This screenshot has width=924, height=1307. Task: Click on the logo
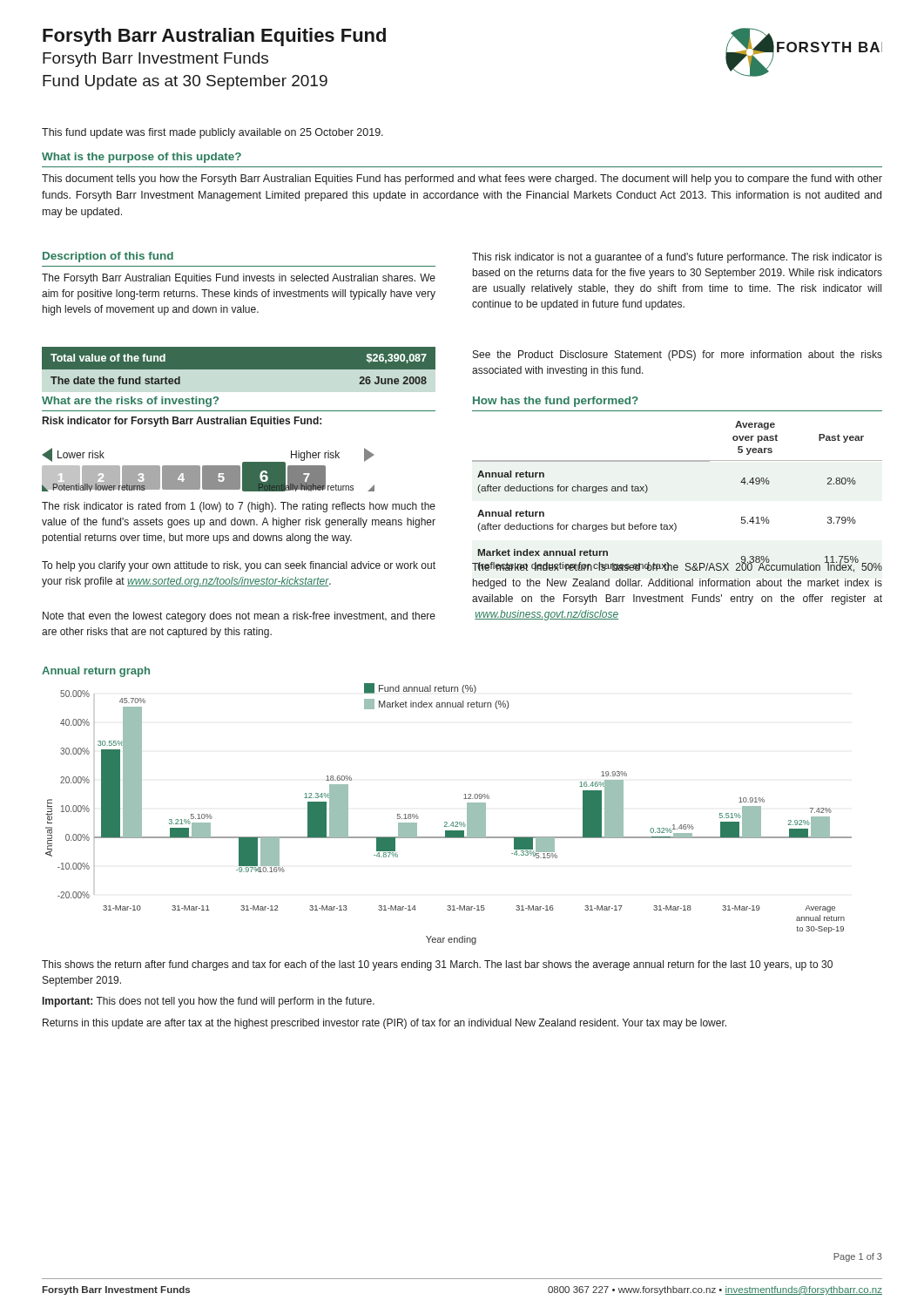pos(799,54)
